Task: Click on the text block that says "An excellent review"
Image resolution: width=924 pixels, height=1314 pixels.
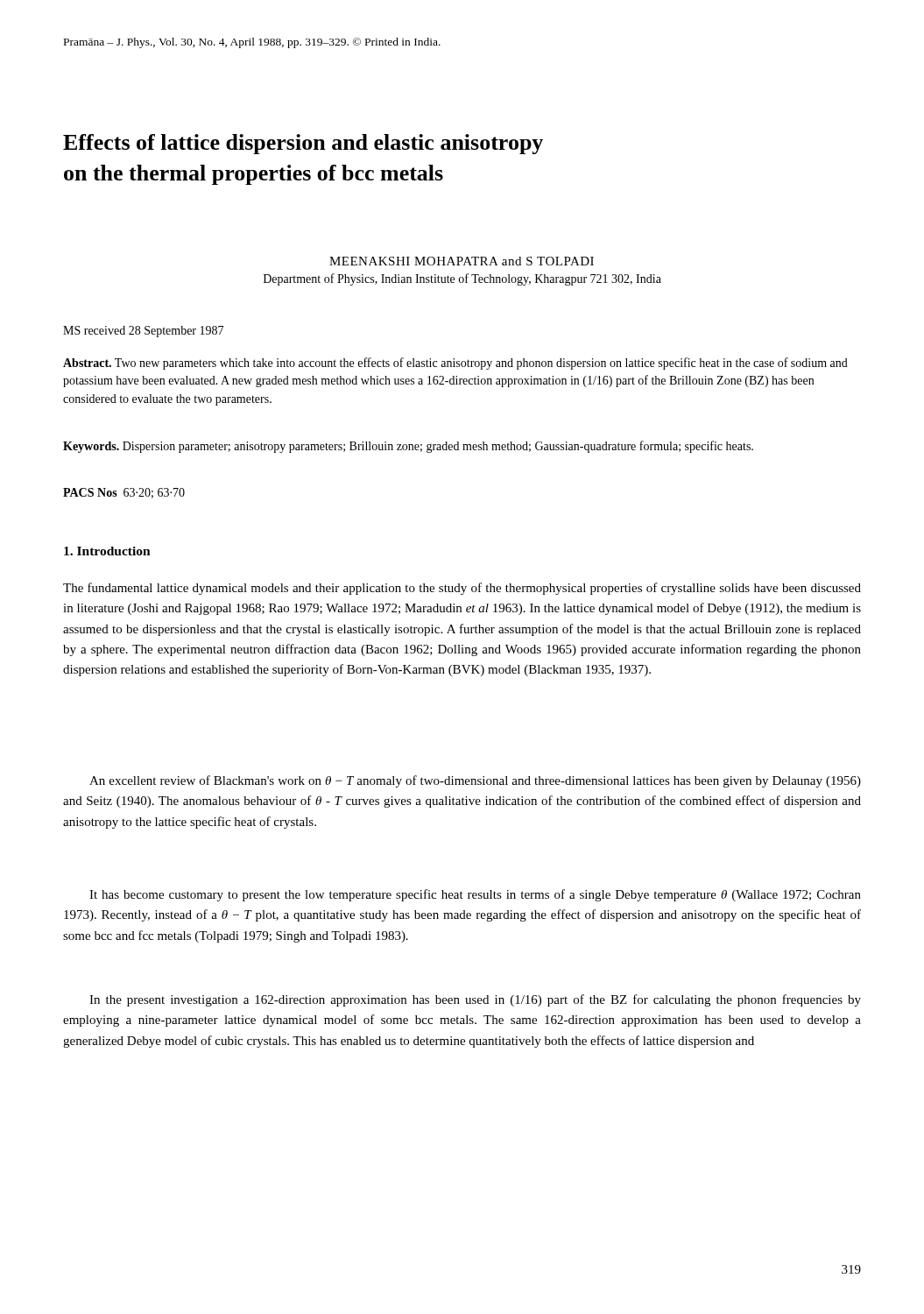Action: pyautogui.click(x=462, y=801)
